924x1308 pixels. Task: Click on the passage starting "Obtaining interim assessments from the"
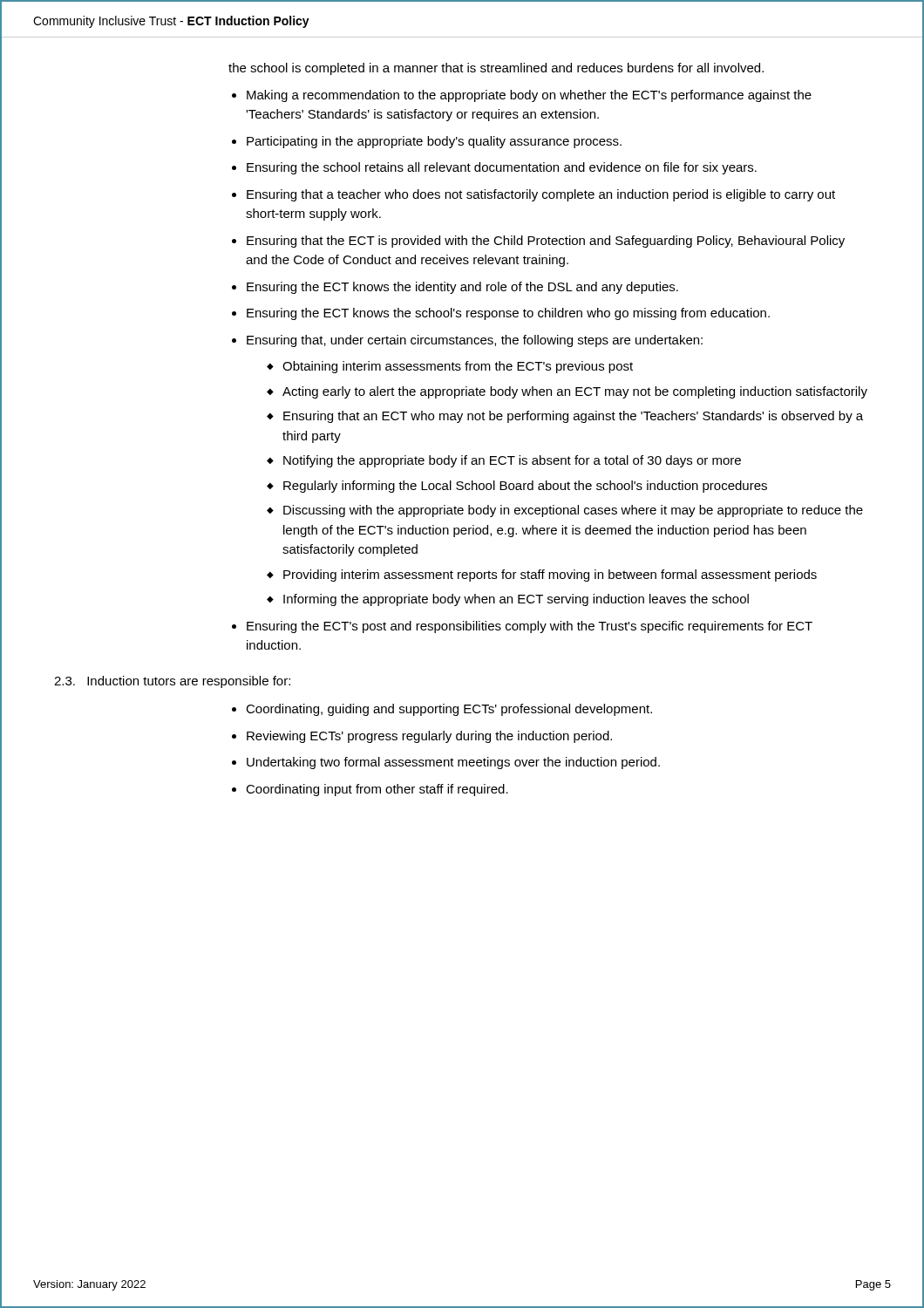pyautogui.click(x=458, y=366)
